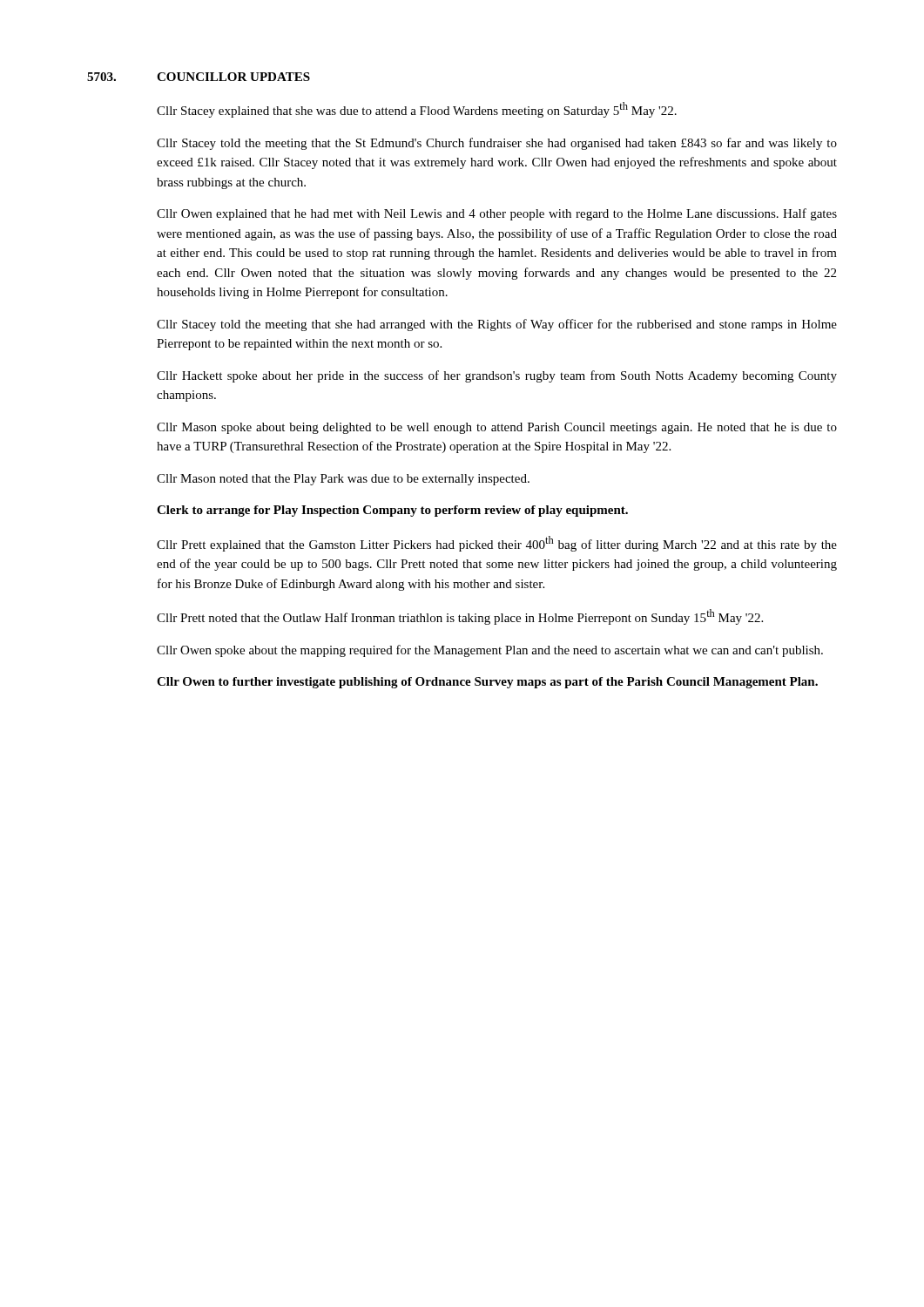Locate the block of text that opens with "Cllr Hackett spoke about her pride in"
The width and height of the screenshot is (924, 1307).
coord(497,385)
